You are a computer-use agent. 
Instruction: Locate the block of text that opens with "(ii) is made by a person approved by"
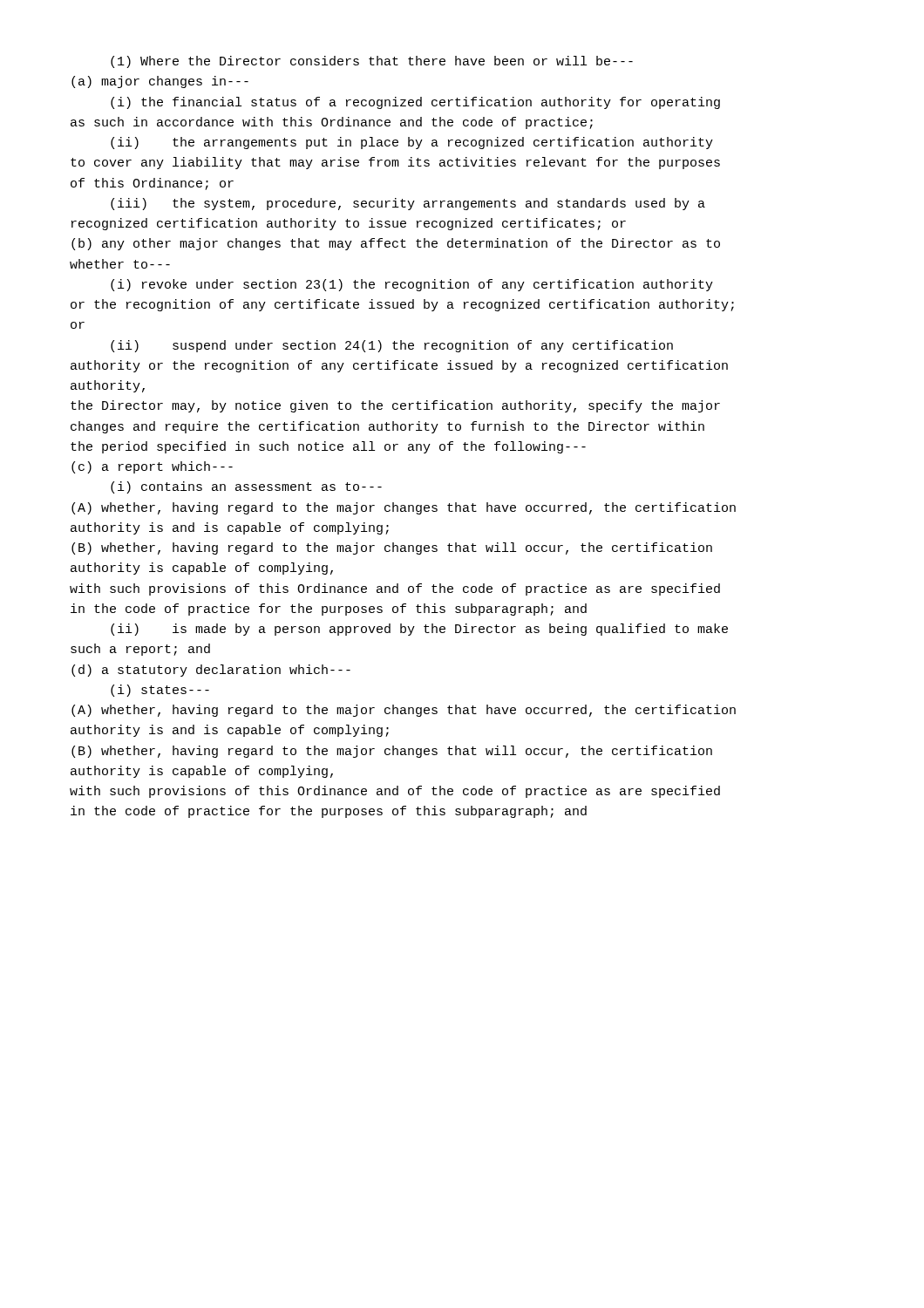[x=399, y=640]
